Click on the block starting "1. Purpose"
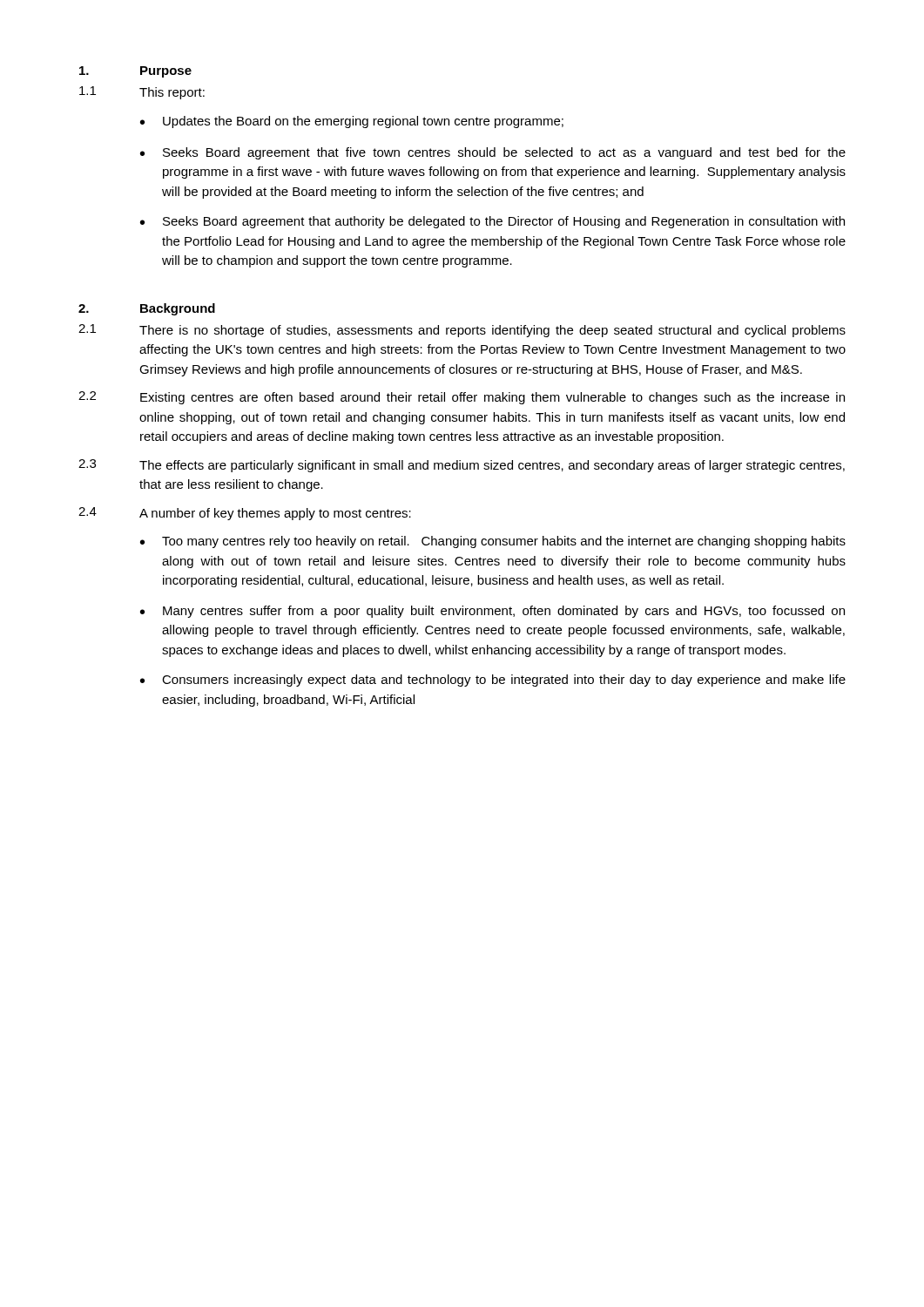The image size is (924, 1307). coord(135,70)
